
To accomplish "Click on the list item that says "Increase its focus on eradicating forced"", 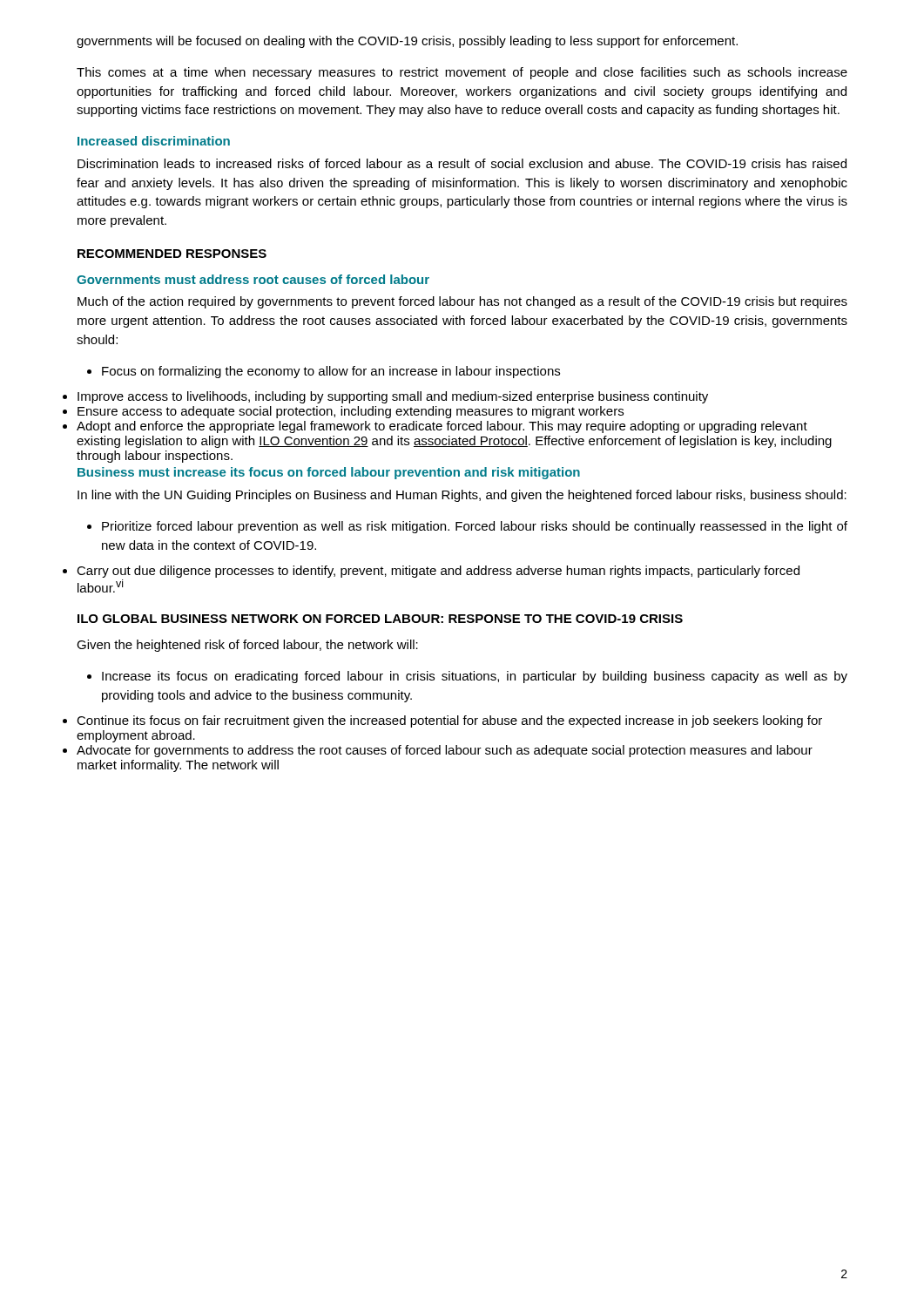I will pyautogui.click(x=462, y=685).
